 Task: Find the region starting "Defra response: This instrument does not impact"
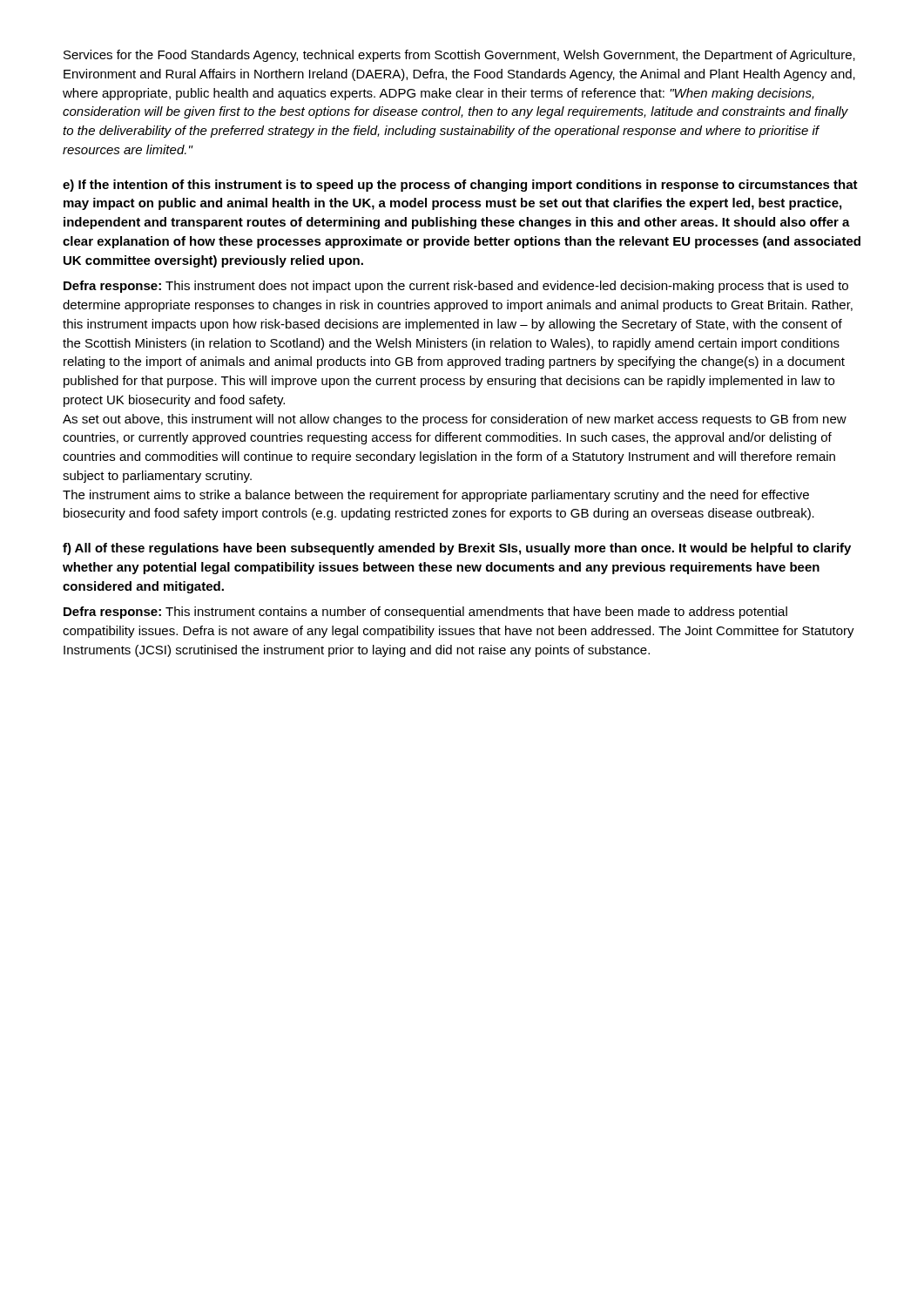click(x=456, y=287)
